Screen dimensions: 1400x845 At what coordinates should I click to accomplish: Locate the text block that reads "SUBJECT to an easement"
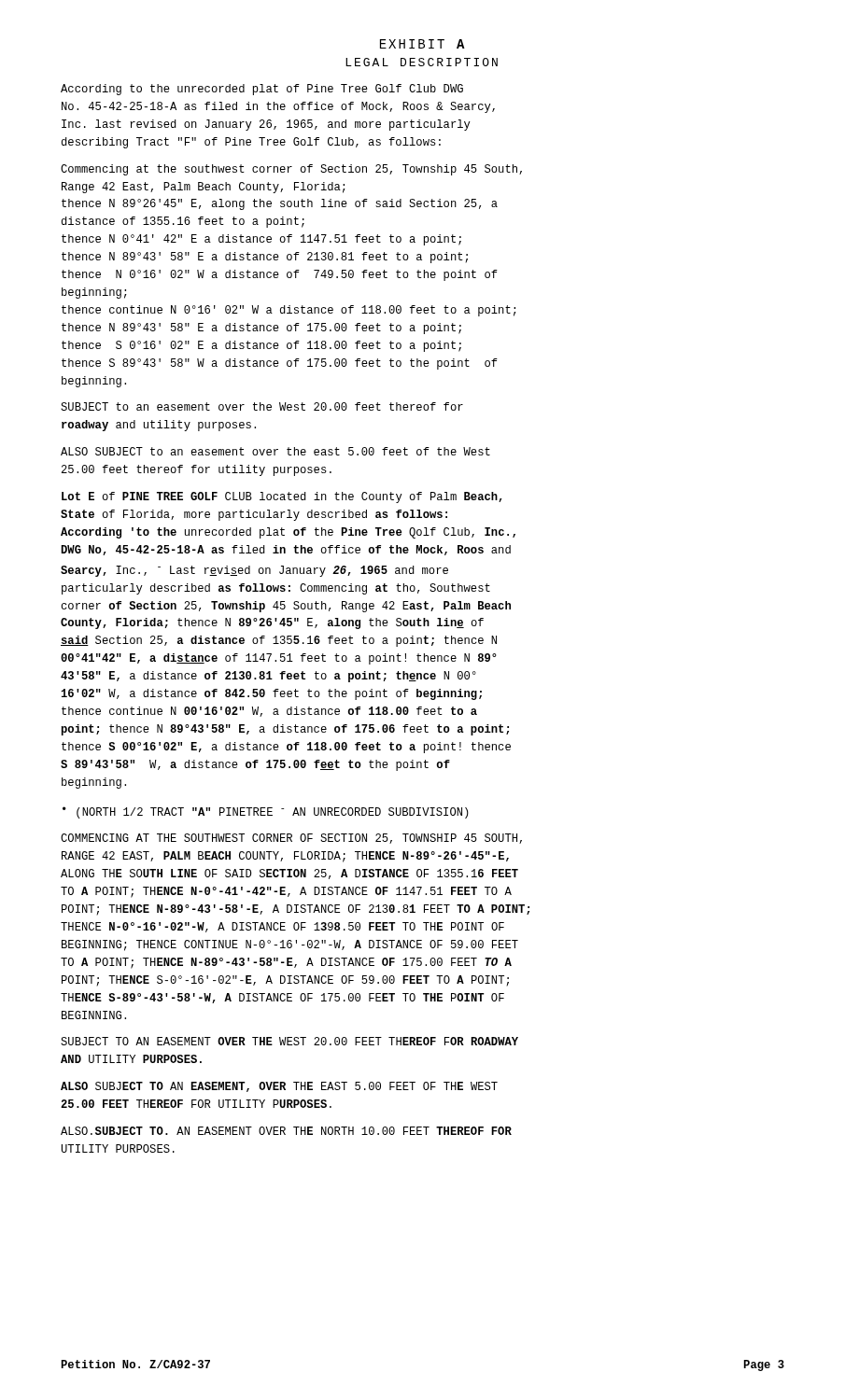click(262, 417)
